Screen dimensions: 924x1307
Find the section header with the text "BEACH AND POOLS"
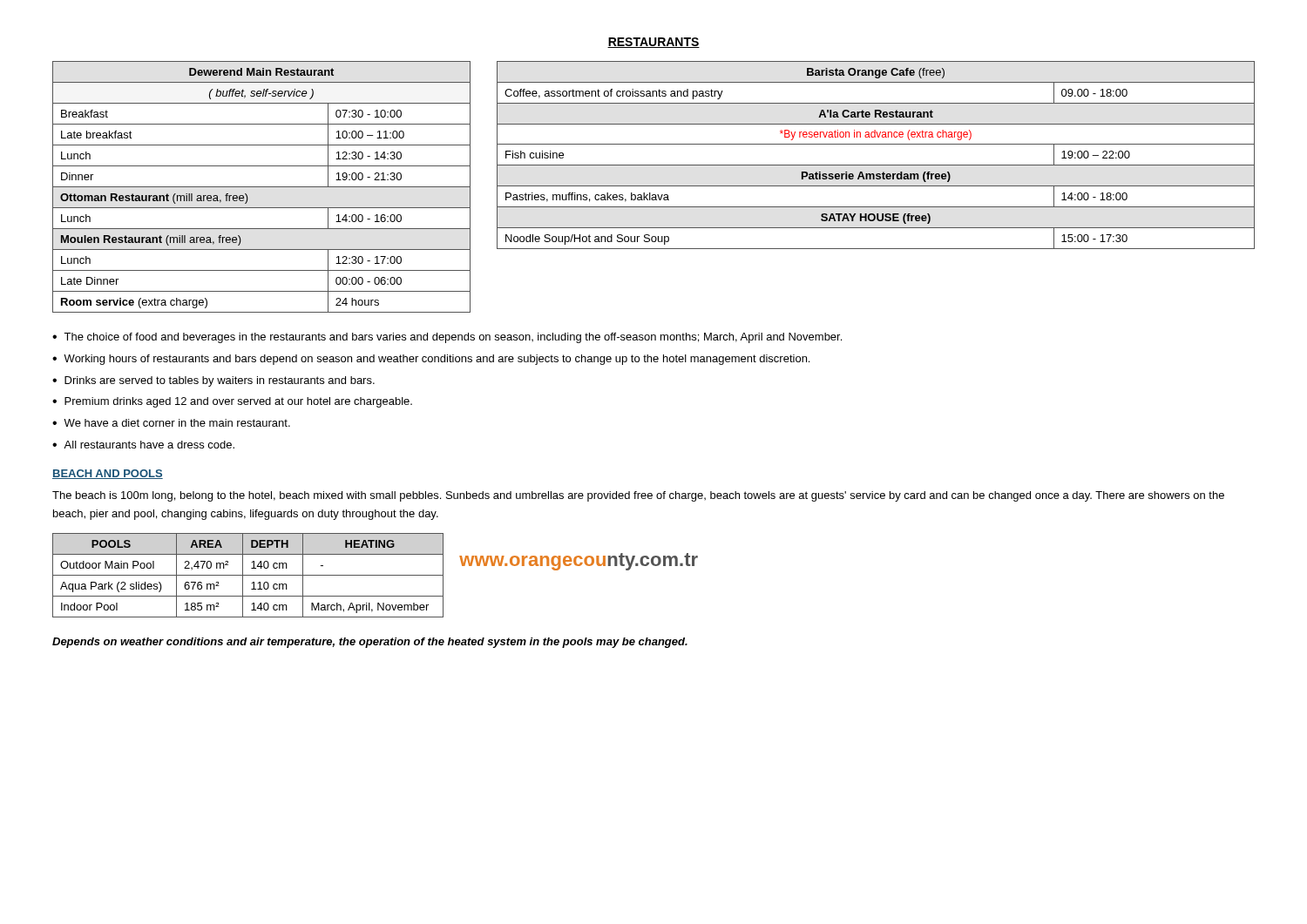pos(107,473)
